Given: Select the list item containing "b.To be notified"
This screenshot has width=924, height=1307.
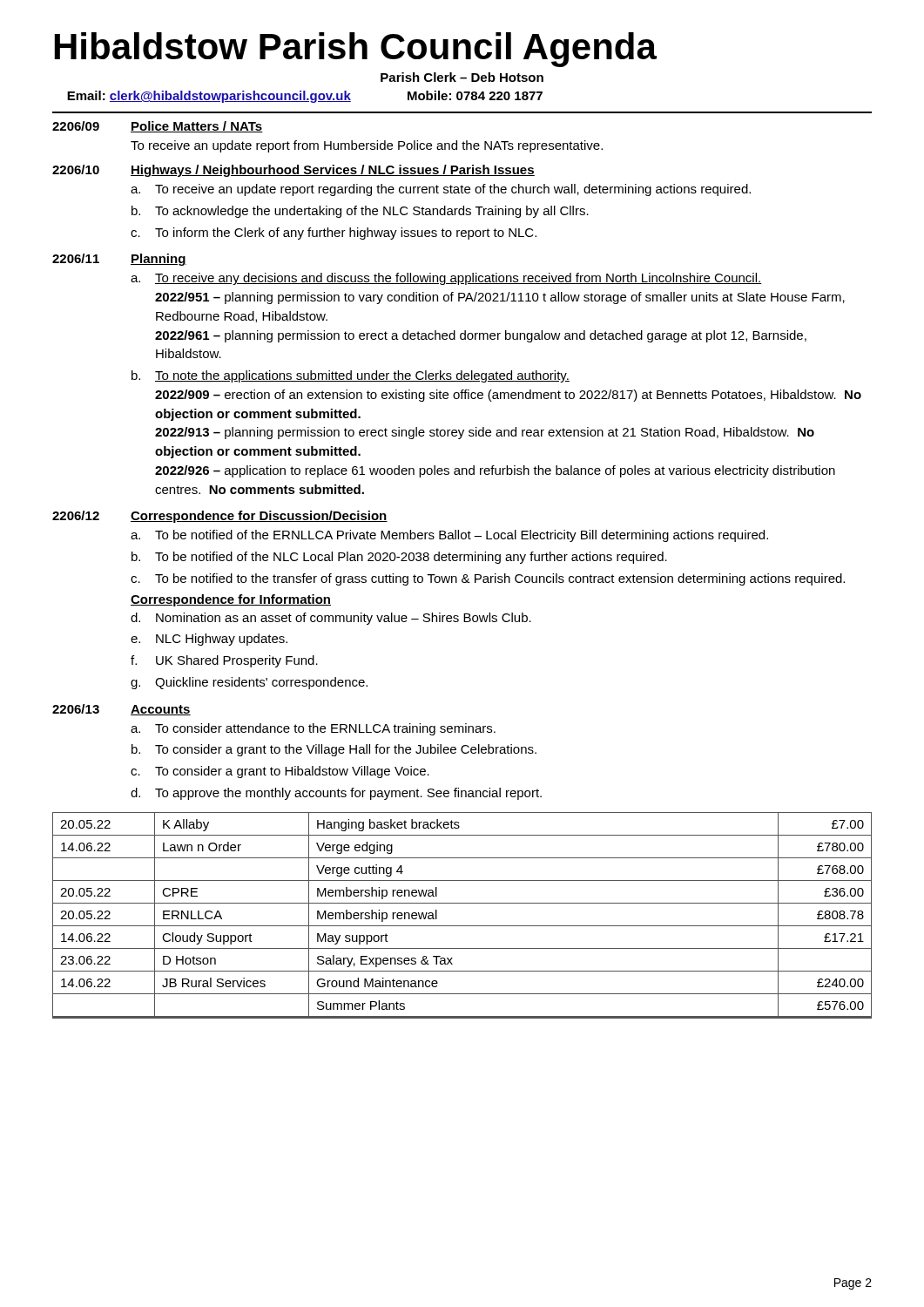Looking at the screenshot, I should pos(501,557).
